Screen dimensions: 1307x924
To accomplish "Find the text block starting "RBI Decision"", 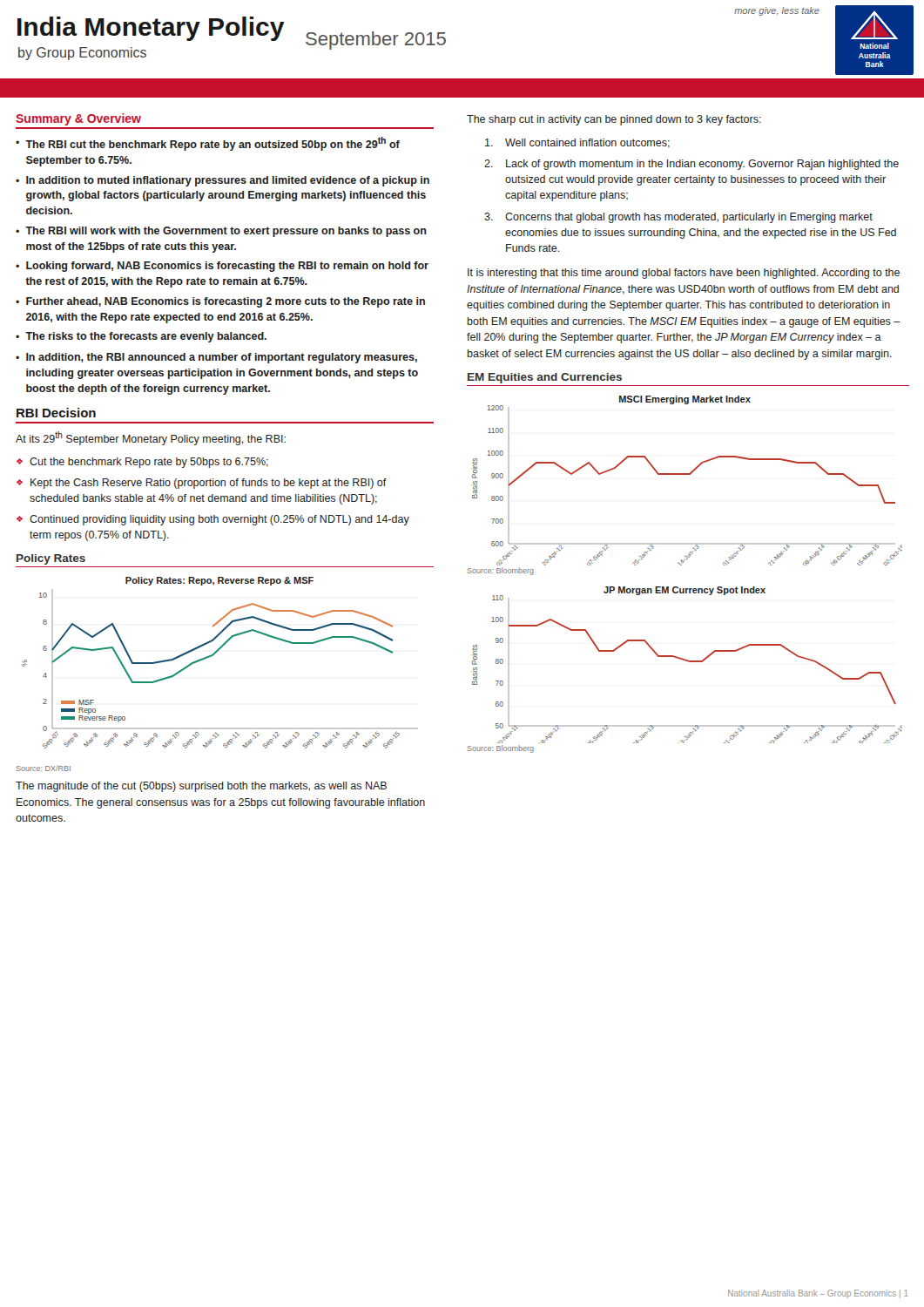I will (x=56, y=413).
